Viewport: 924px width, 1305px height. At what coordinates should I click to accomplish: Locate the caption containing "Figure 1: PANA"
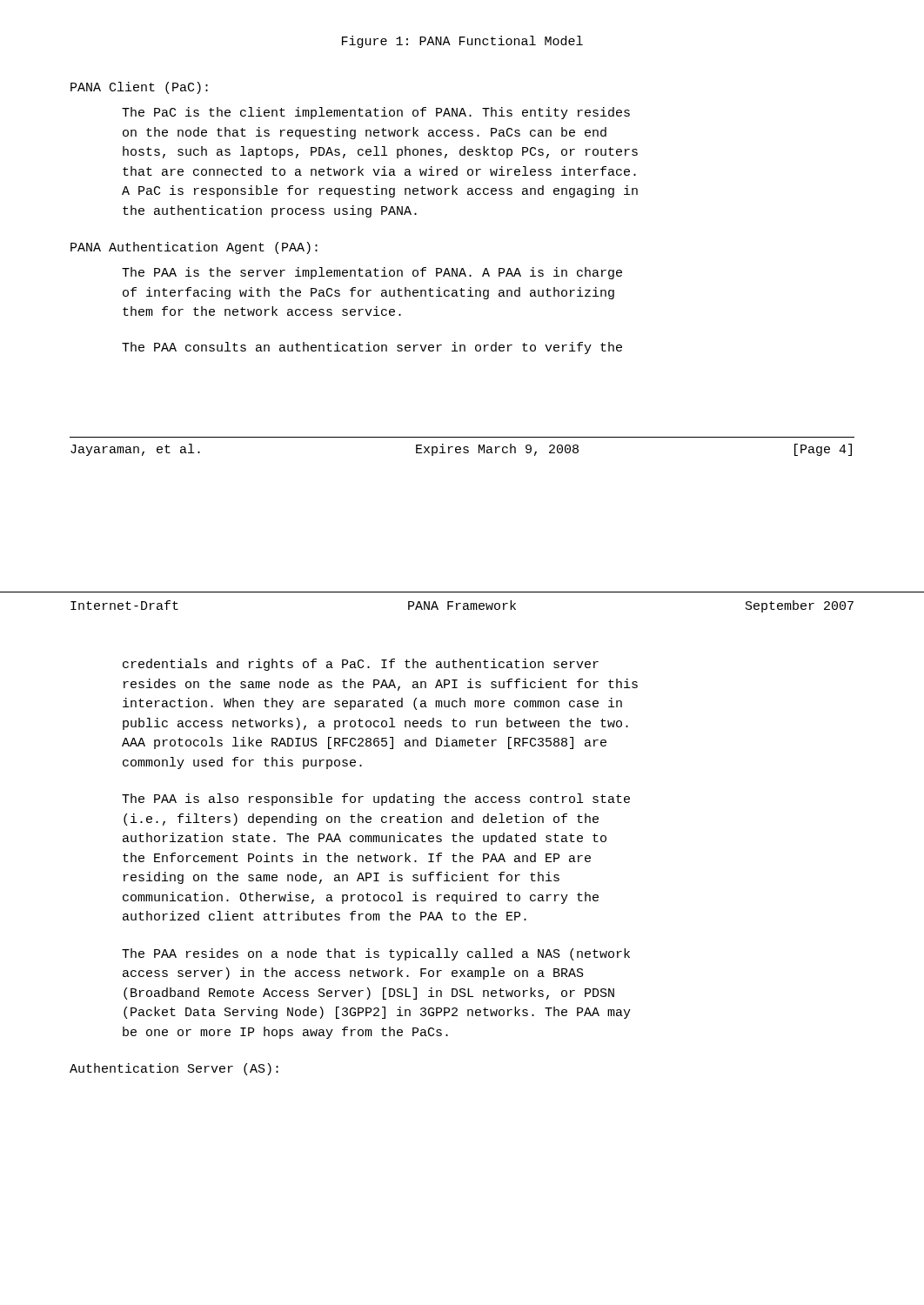point(462,42)
